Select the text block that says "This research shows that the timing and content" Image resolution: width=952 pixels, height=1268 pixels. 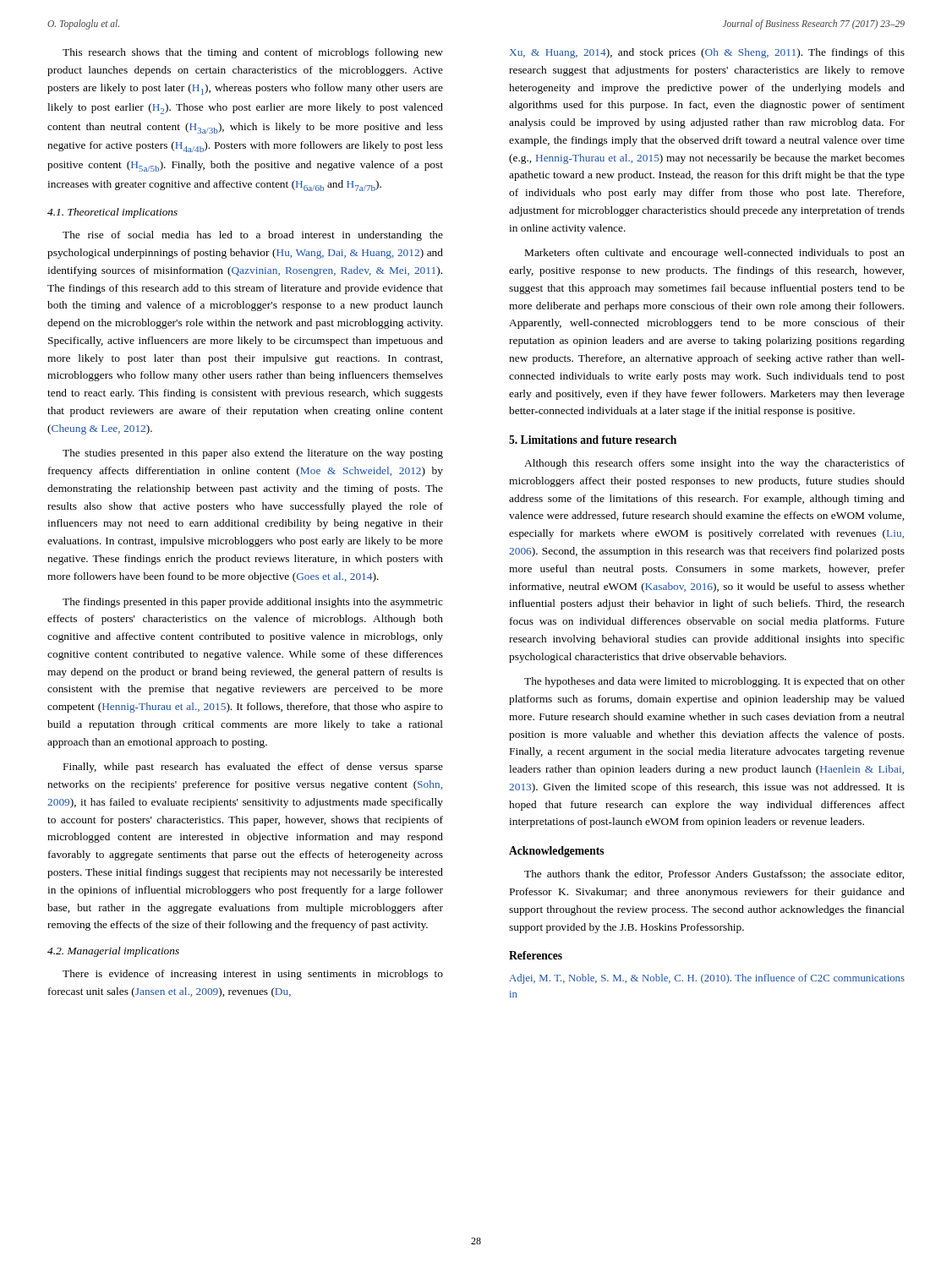click(245, 120)
